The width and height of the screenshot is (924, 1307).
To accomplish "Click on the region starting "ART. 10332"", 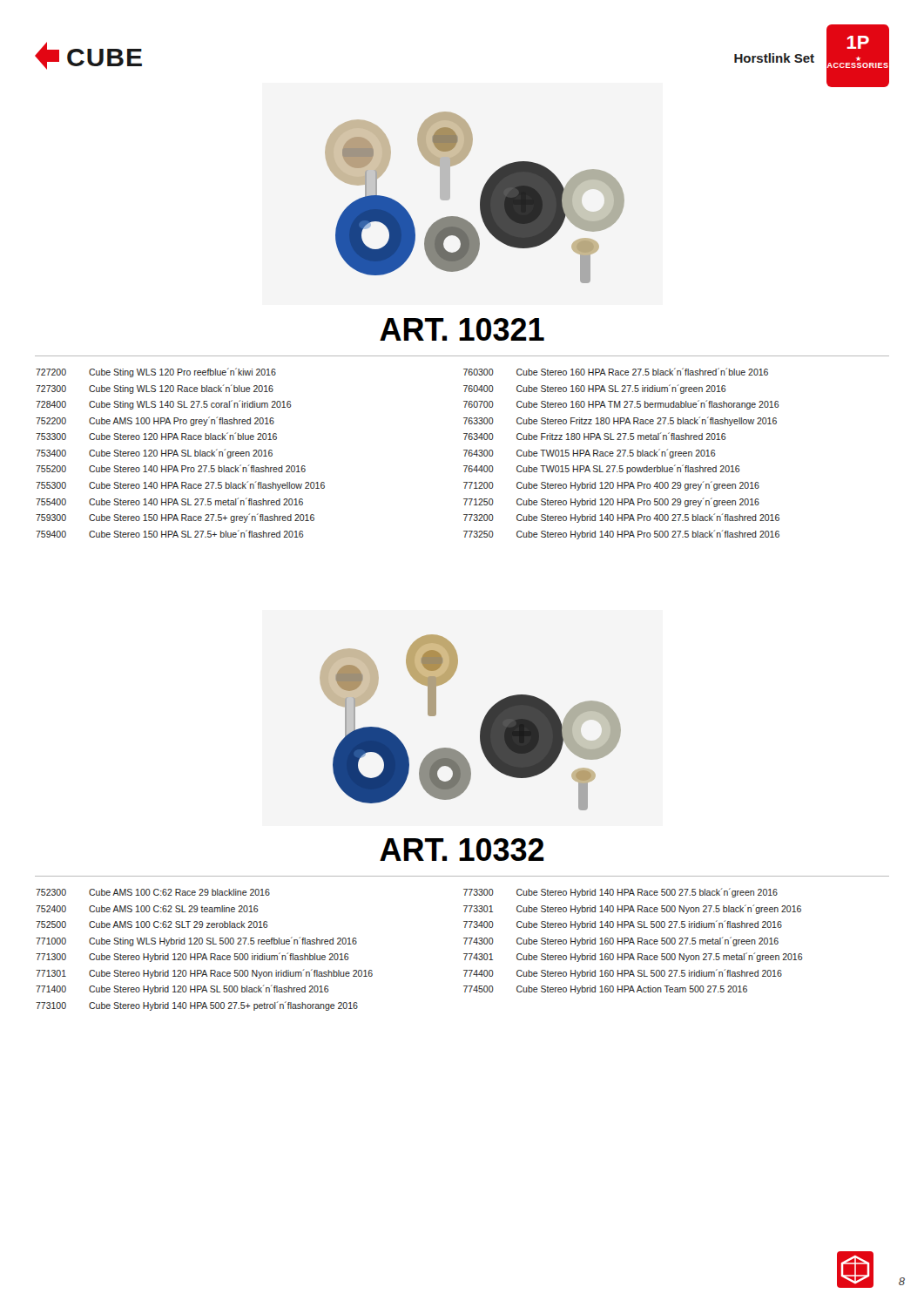I will pos(462,850).
